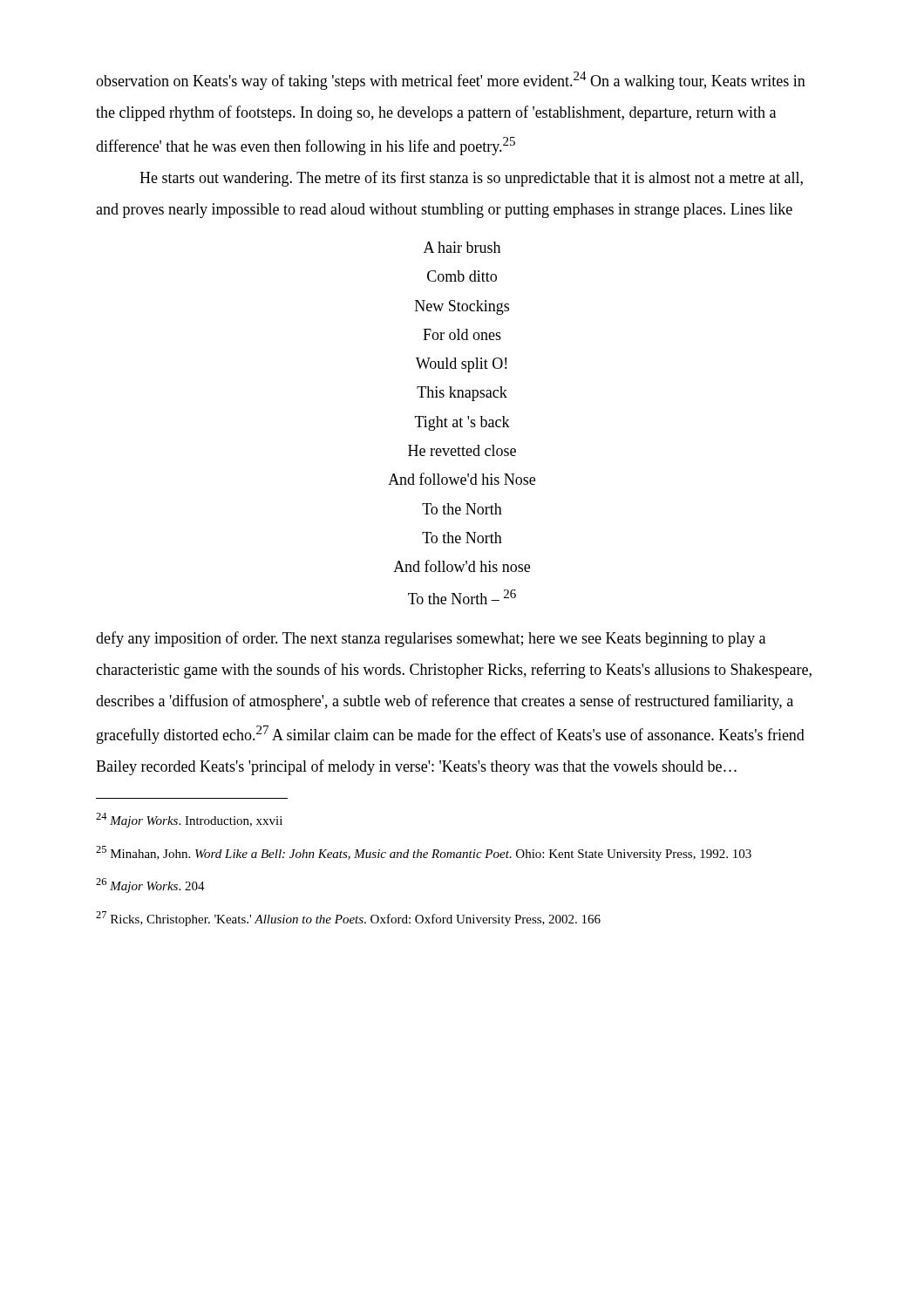Point to the element starting "A hair brush Comb ditto New Stockings For"
924x1308 pixels.
coord(462,423)
